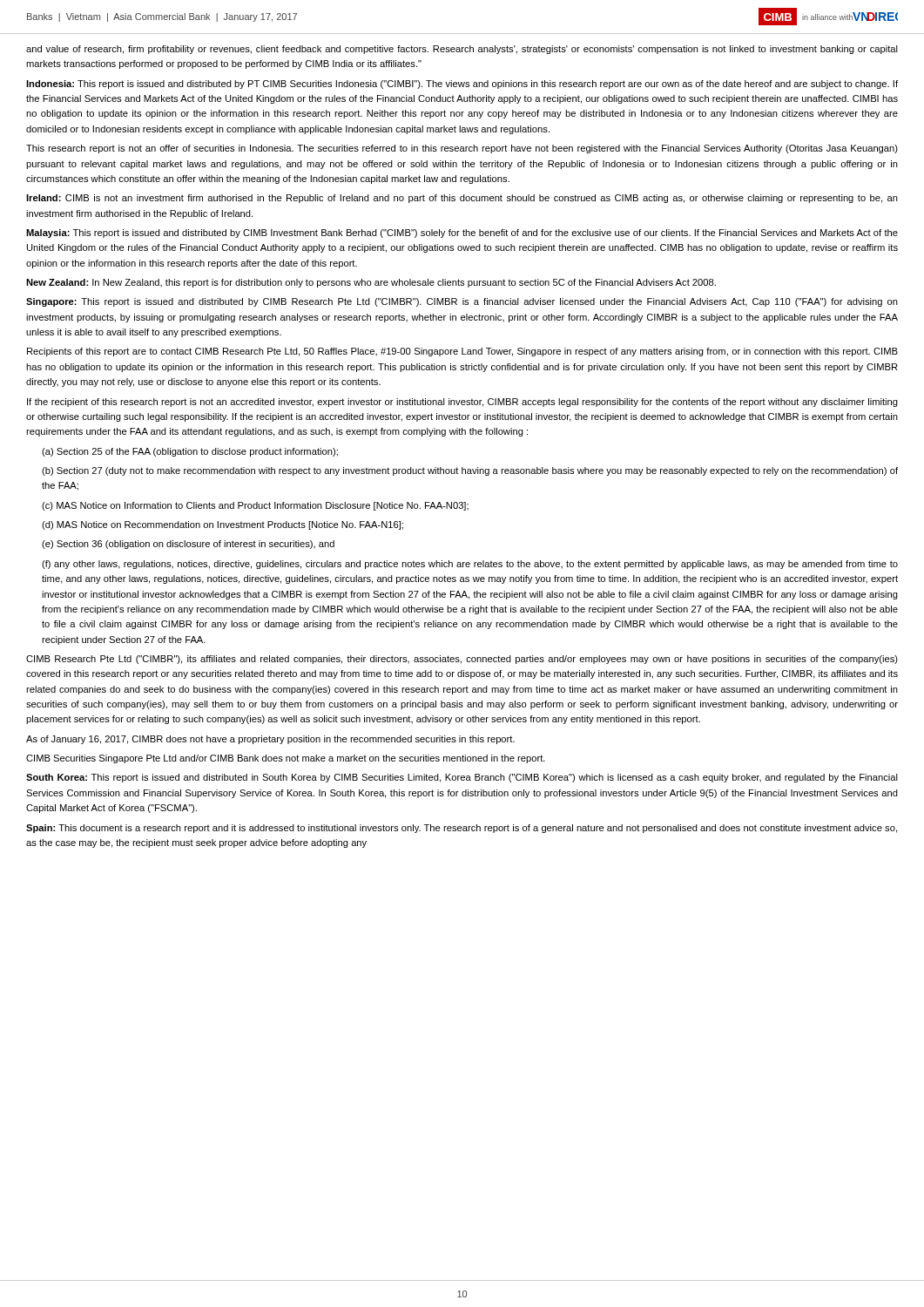
Task: Click on the text block with the text "CIMB Securities Singapore Pte"
Action: click(462, 759)
